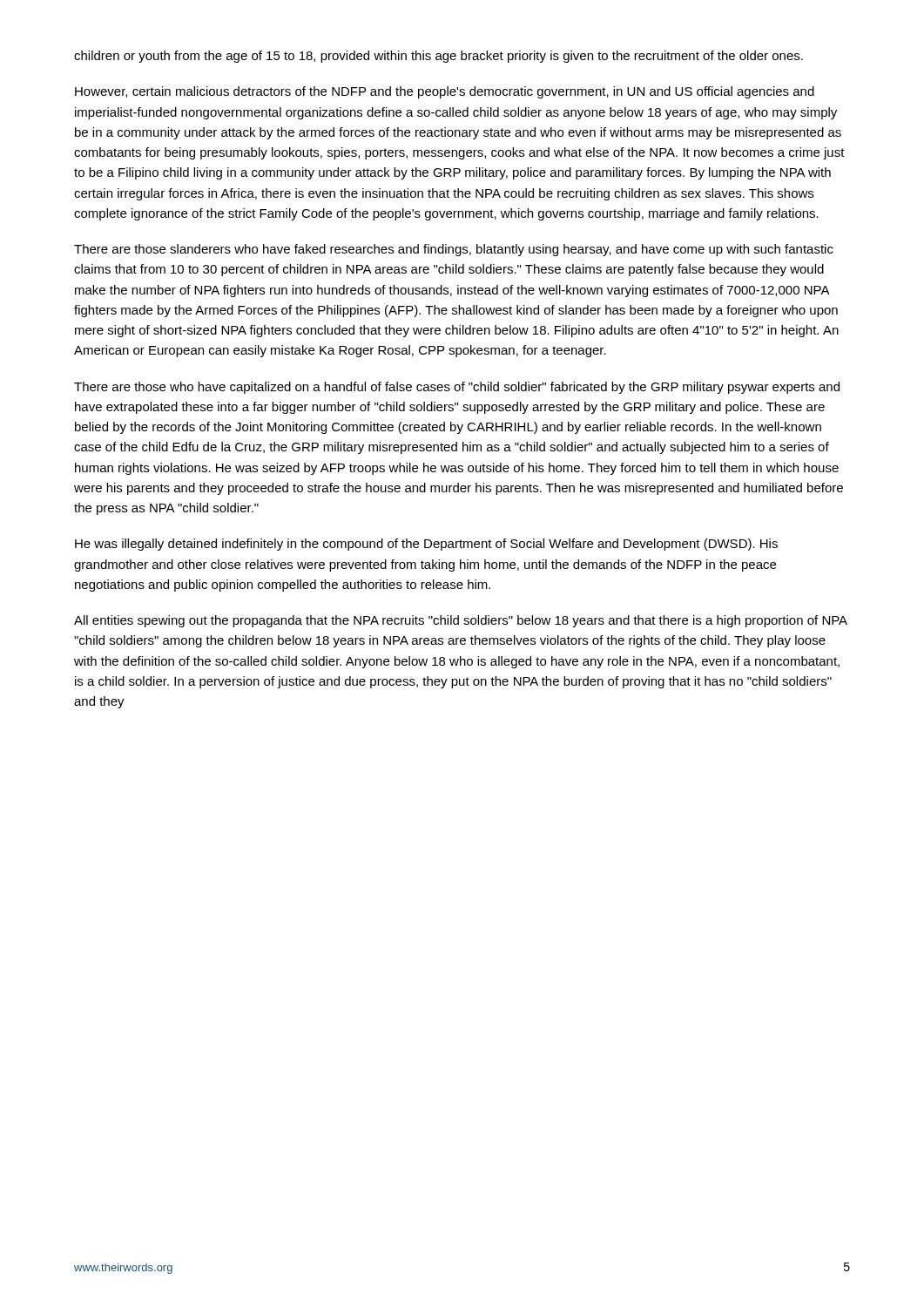Locate the passage starting "All entities spewing out the"
The height and width of the screenshot is (1307, 924).
tap(460, 660)
